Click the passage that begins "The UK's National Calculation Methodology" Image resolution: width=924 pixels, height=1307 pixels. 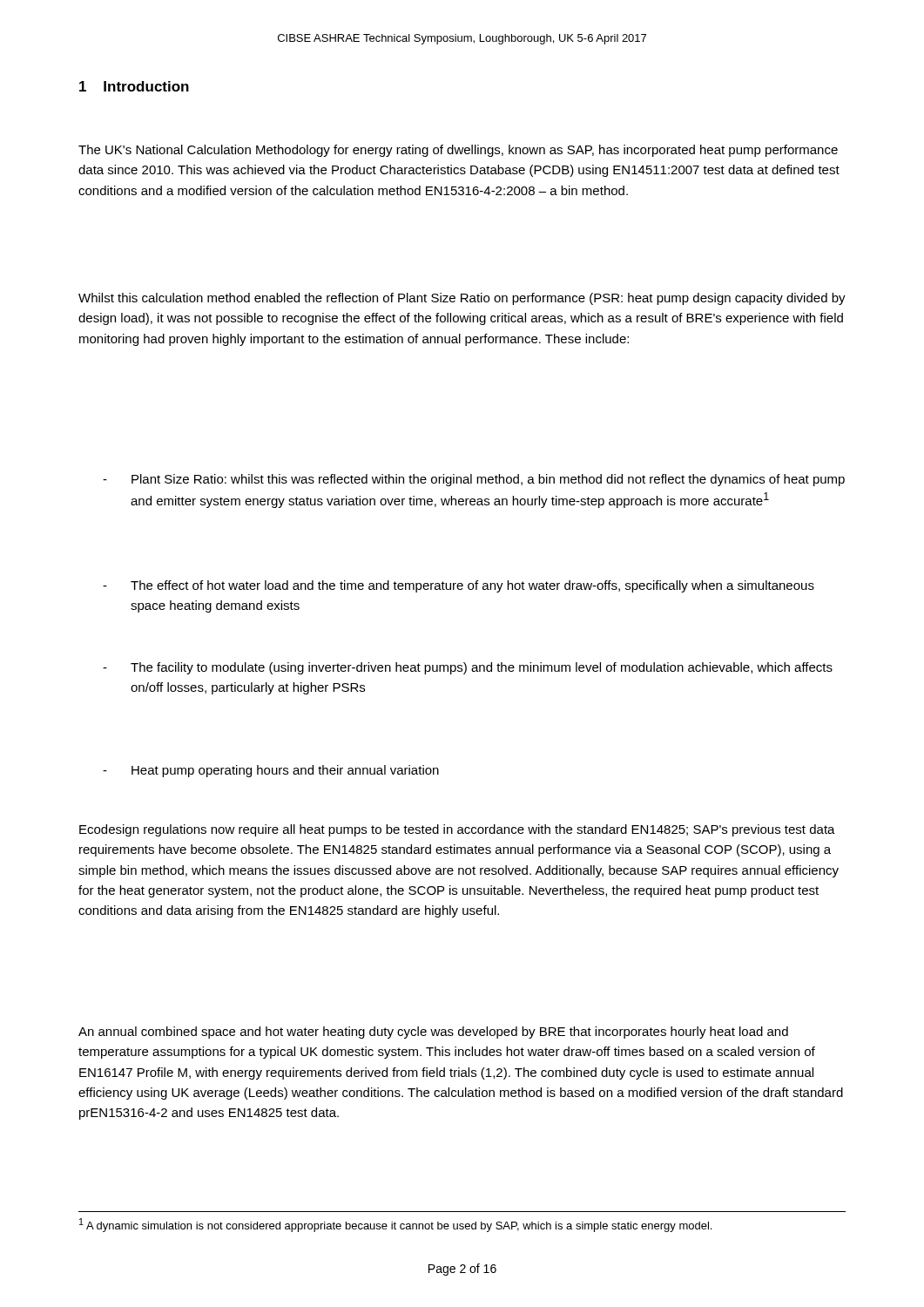click(x=459, y=170)
